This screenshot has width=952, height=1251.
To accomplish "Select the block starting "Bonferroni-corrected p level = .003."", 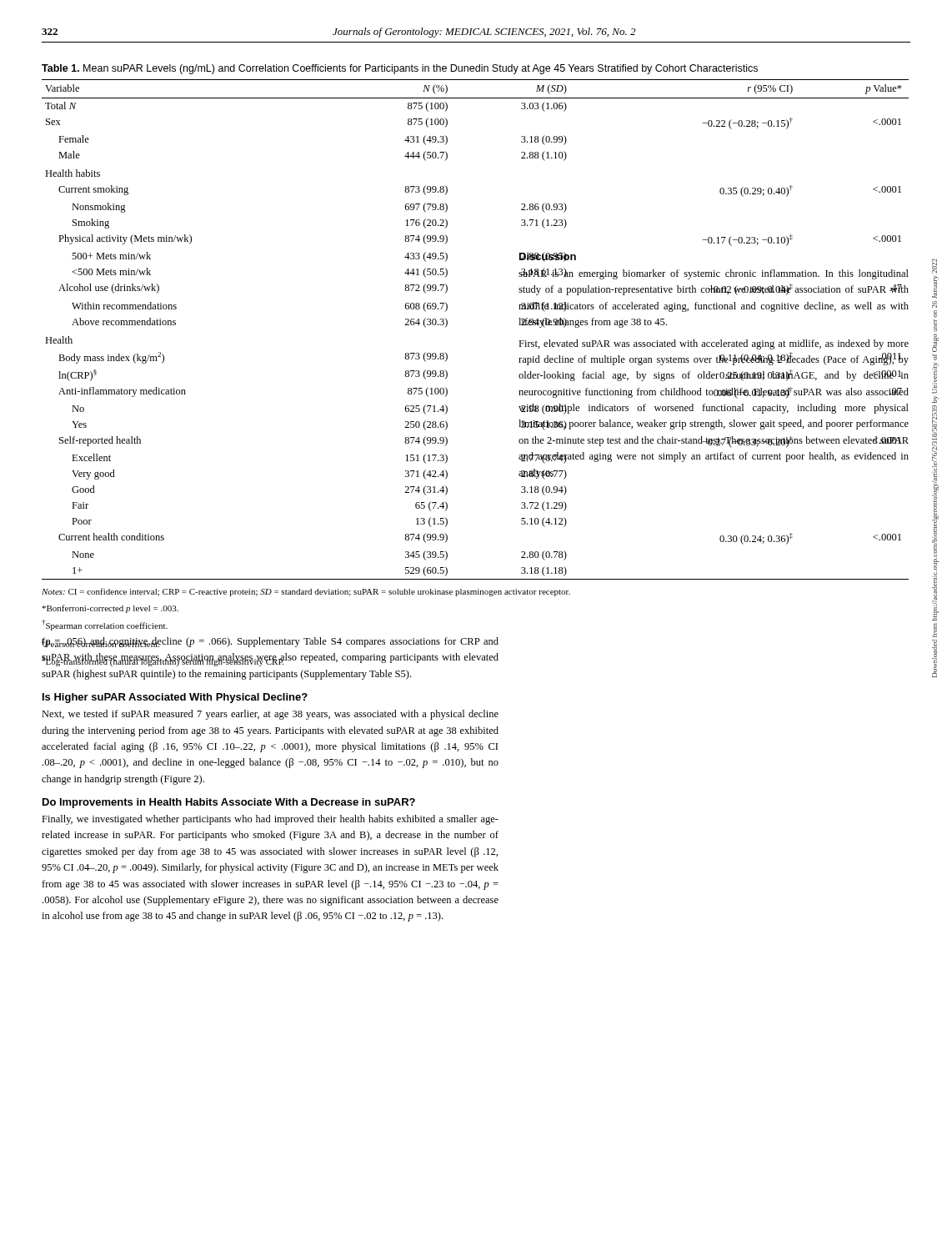I will click(110, 608).
